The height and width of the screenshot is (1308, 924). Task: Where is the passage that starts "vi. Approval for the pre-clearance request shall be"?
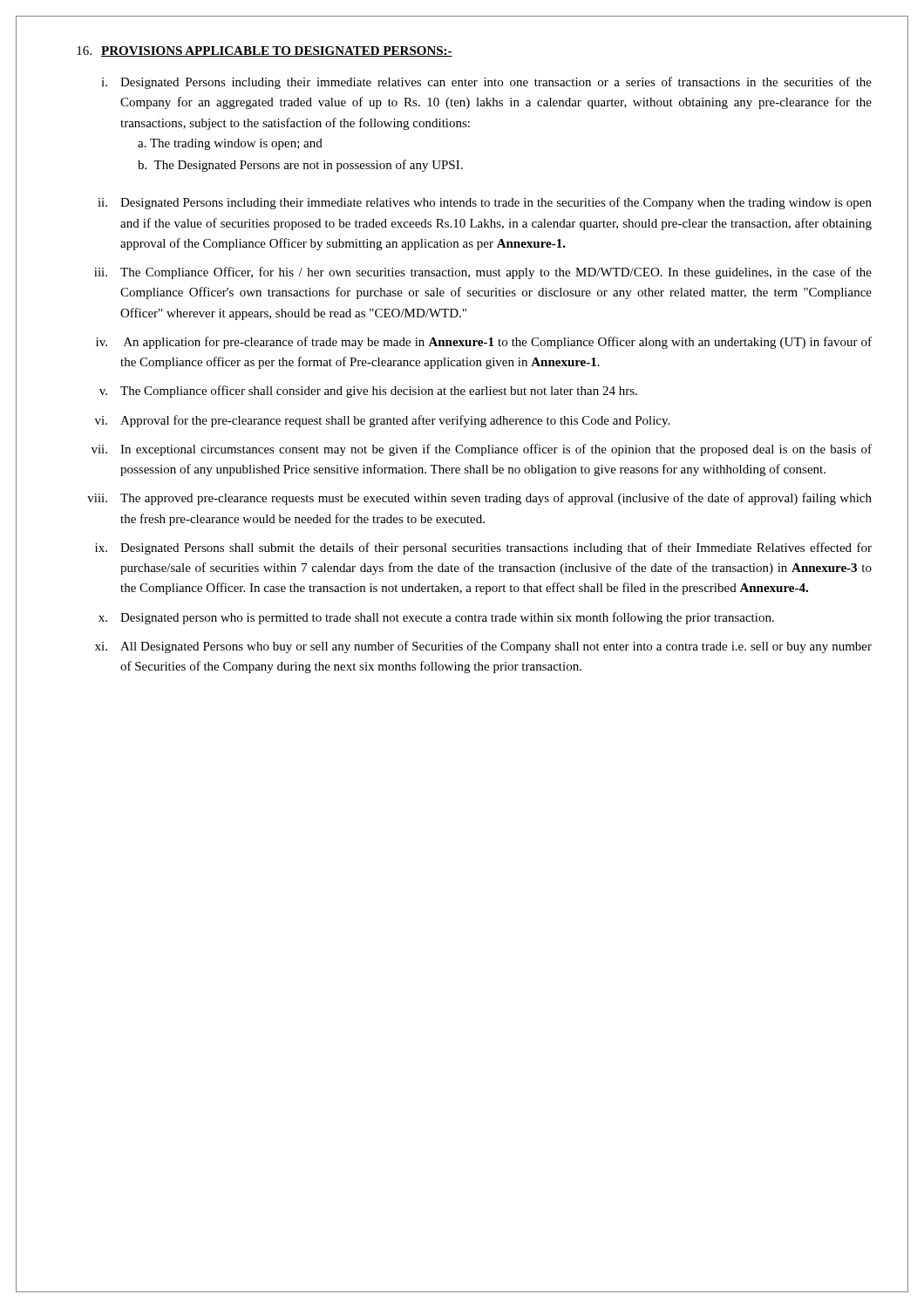(x=466, y=420)
